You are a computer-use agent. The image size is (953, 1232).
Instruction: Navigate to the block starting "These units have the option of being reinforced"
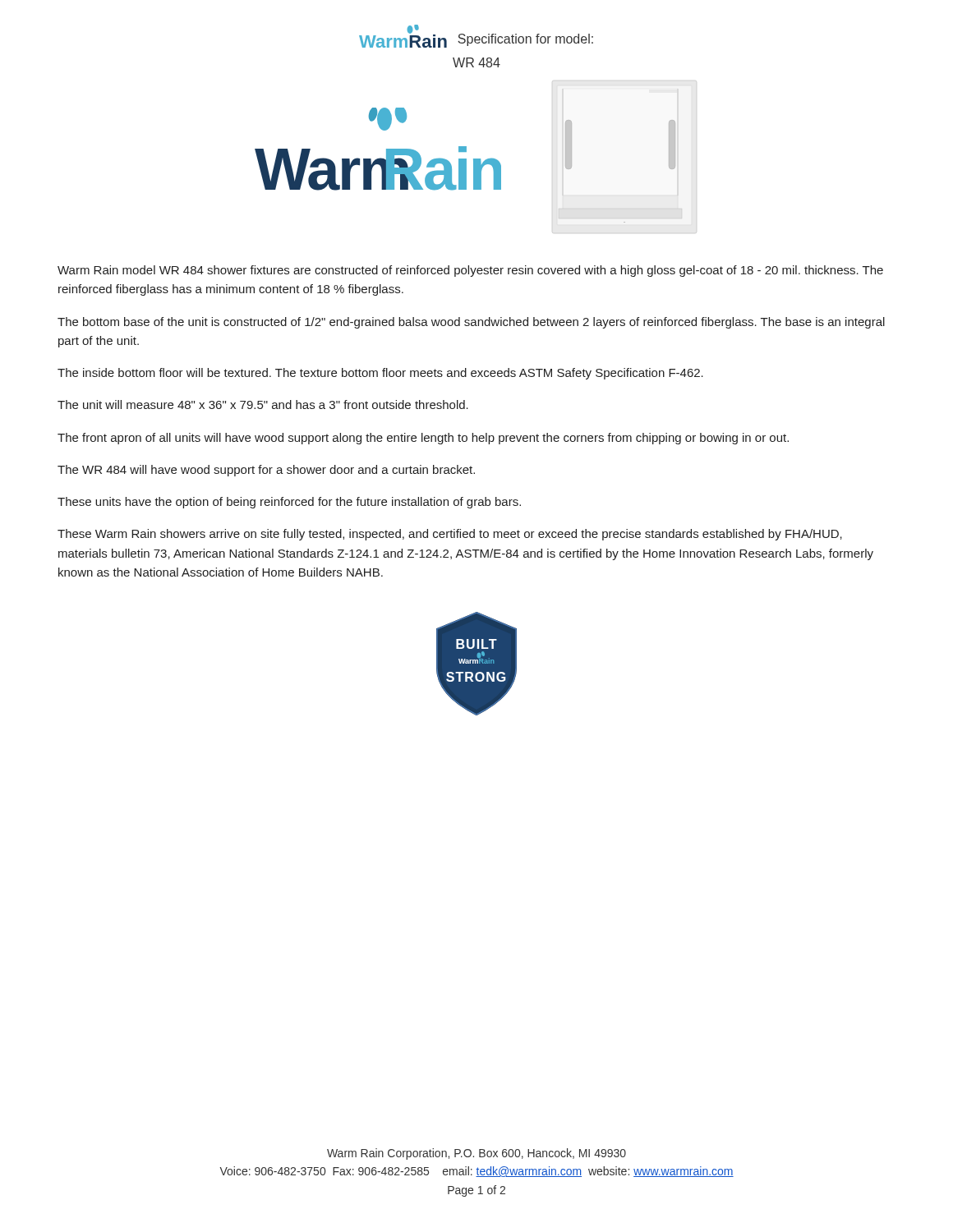[290, 501]
